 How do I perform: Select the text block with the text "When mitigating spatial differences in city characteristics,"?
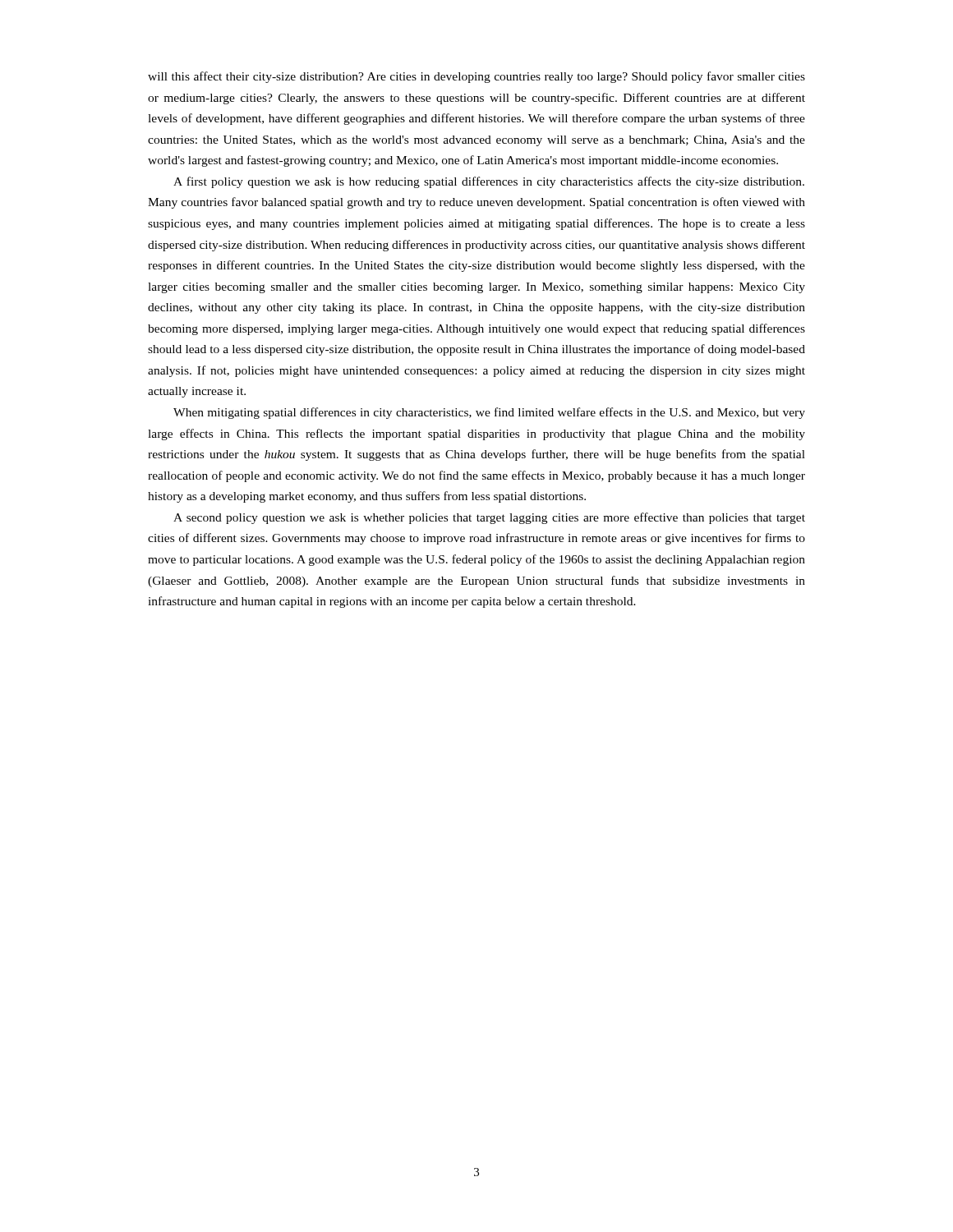[x=476, y=454]
